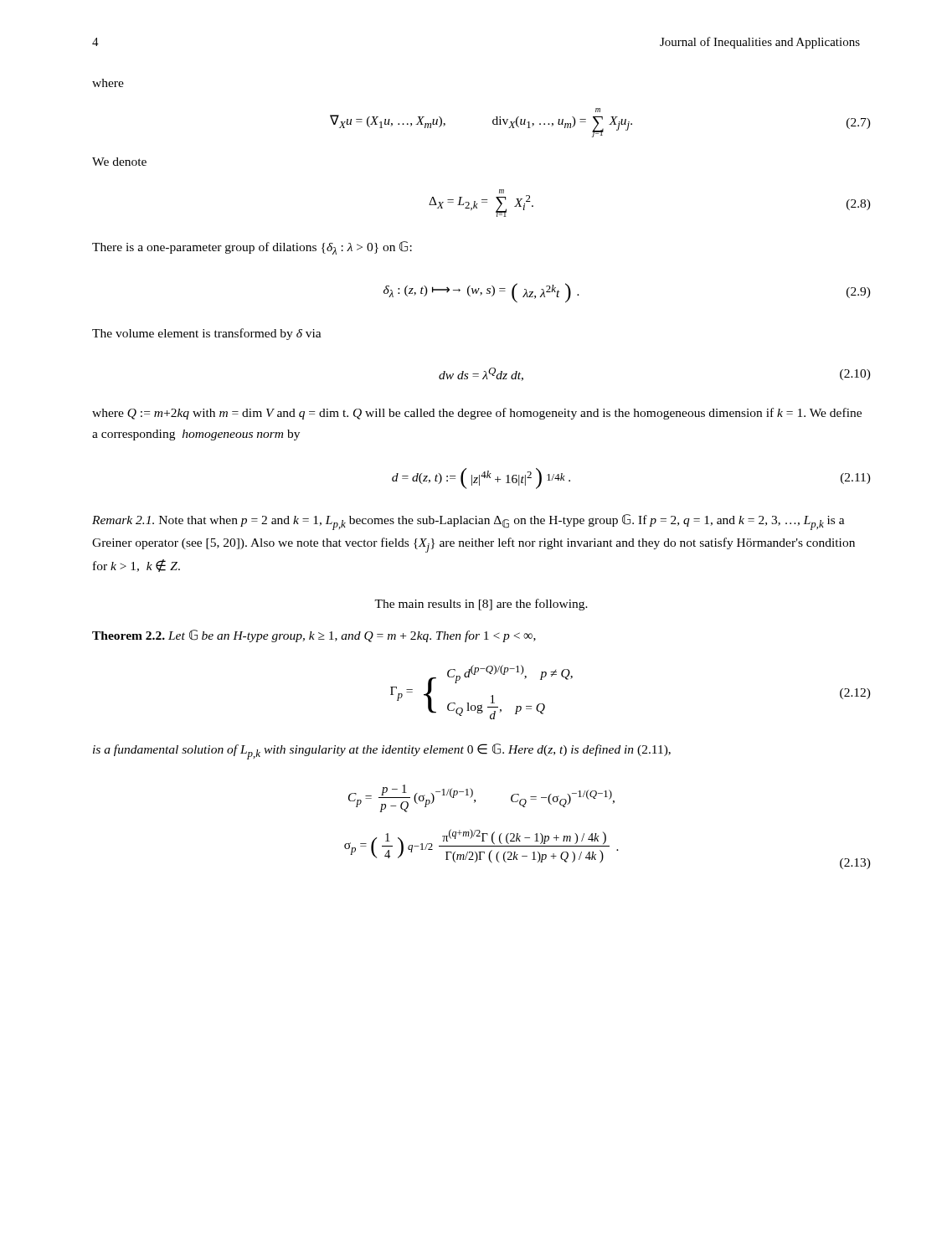Locate the block of text that opens with "Remark 2.1. Note"
The width and height of the screenshot is (952, 1256).
[474, 543]
